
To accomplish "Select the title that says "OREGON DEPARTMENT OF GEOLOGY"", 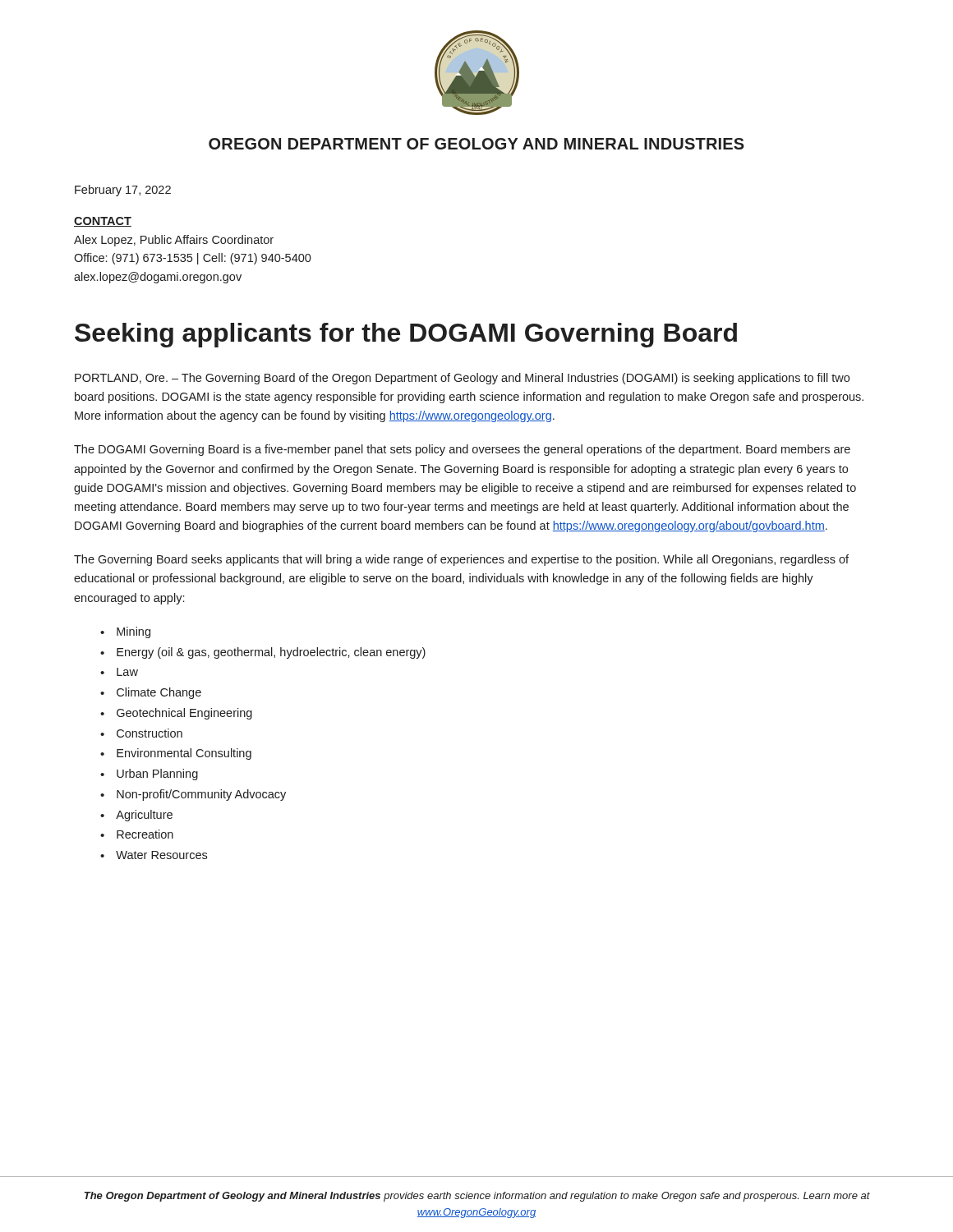I will 476,144.
